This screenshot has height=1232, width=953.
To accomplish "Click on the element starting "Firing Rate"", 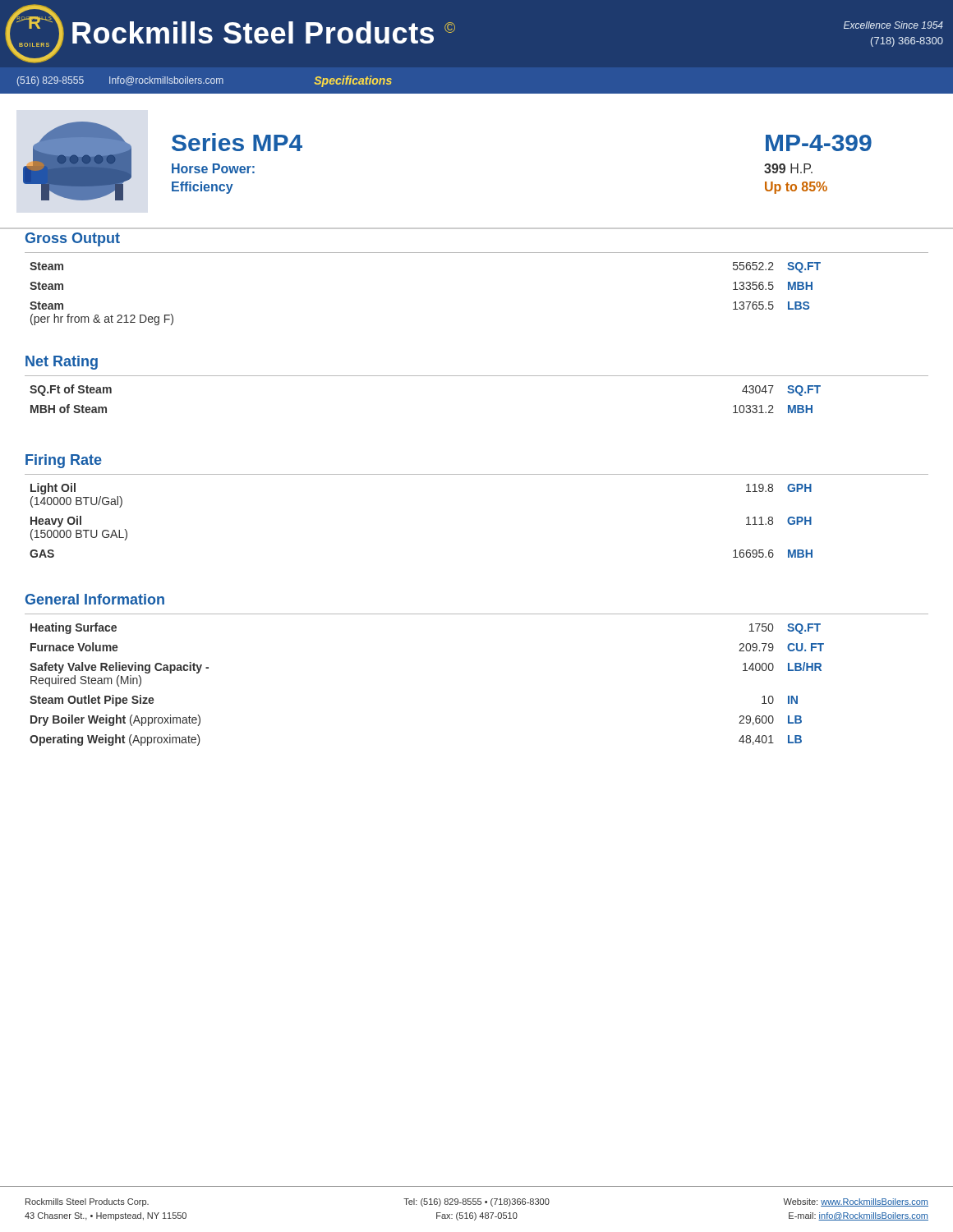I will [63, 460].
